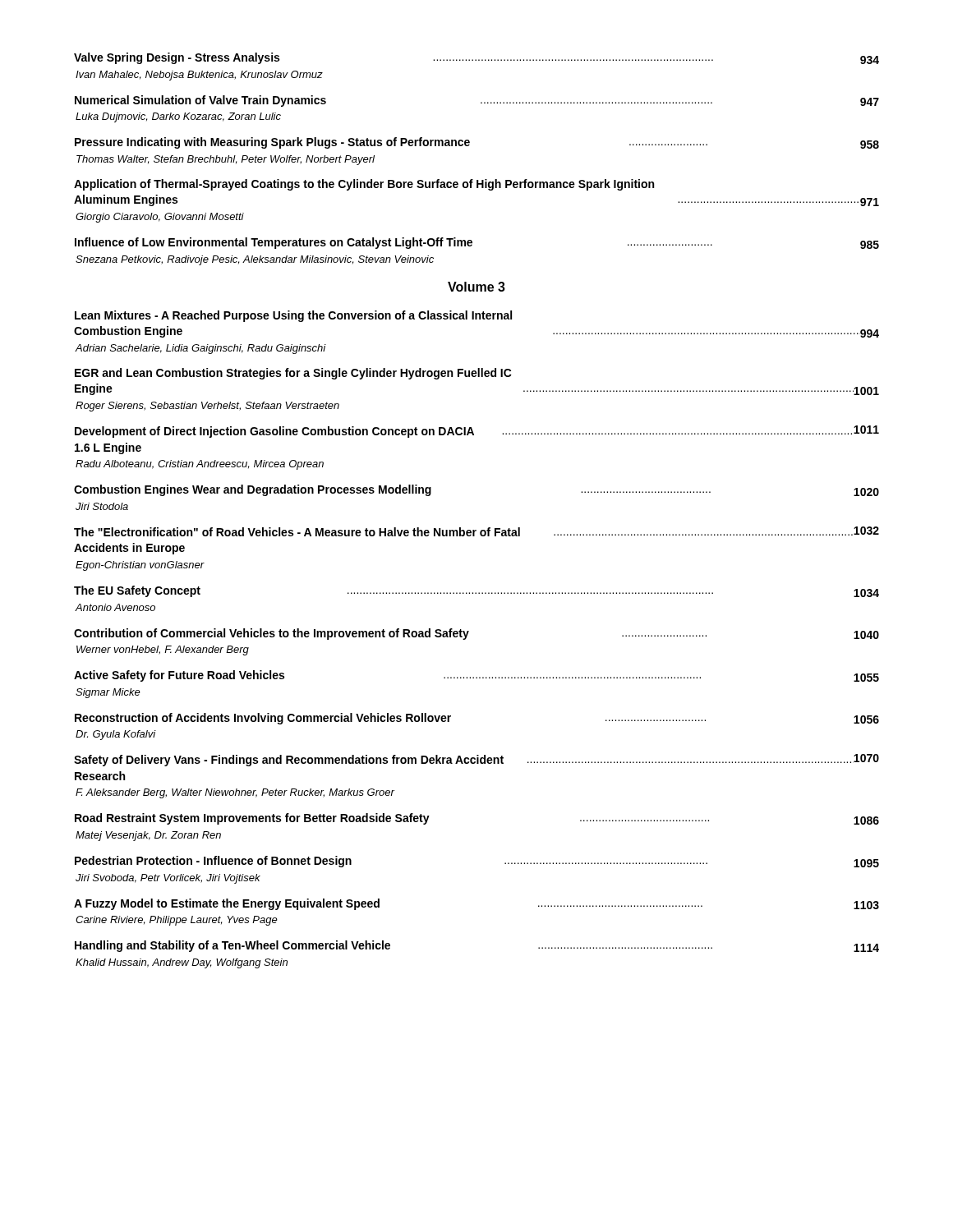This screenshot has width=953, height=1232.
Task: Navigate to the text starting "Combustion Engines Wear and Degradation"
Action: point(249,490)
